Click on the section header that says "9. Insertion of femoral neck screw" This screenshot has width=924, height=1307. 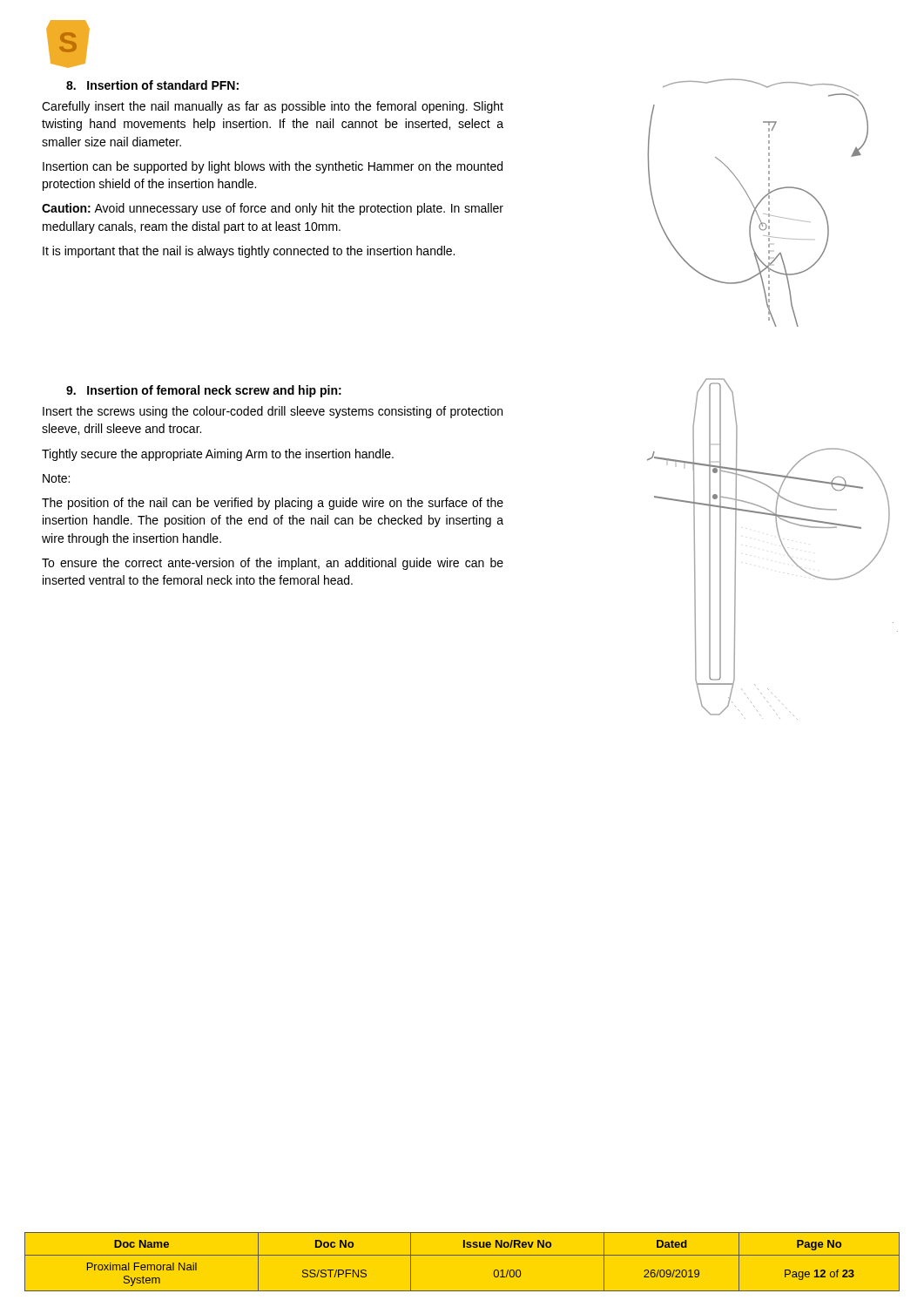[x=204, y=390]
